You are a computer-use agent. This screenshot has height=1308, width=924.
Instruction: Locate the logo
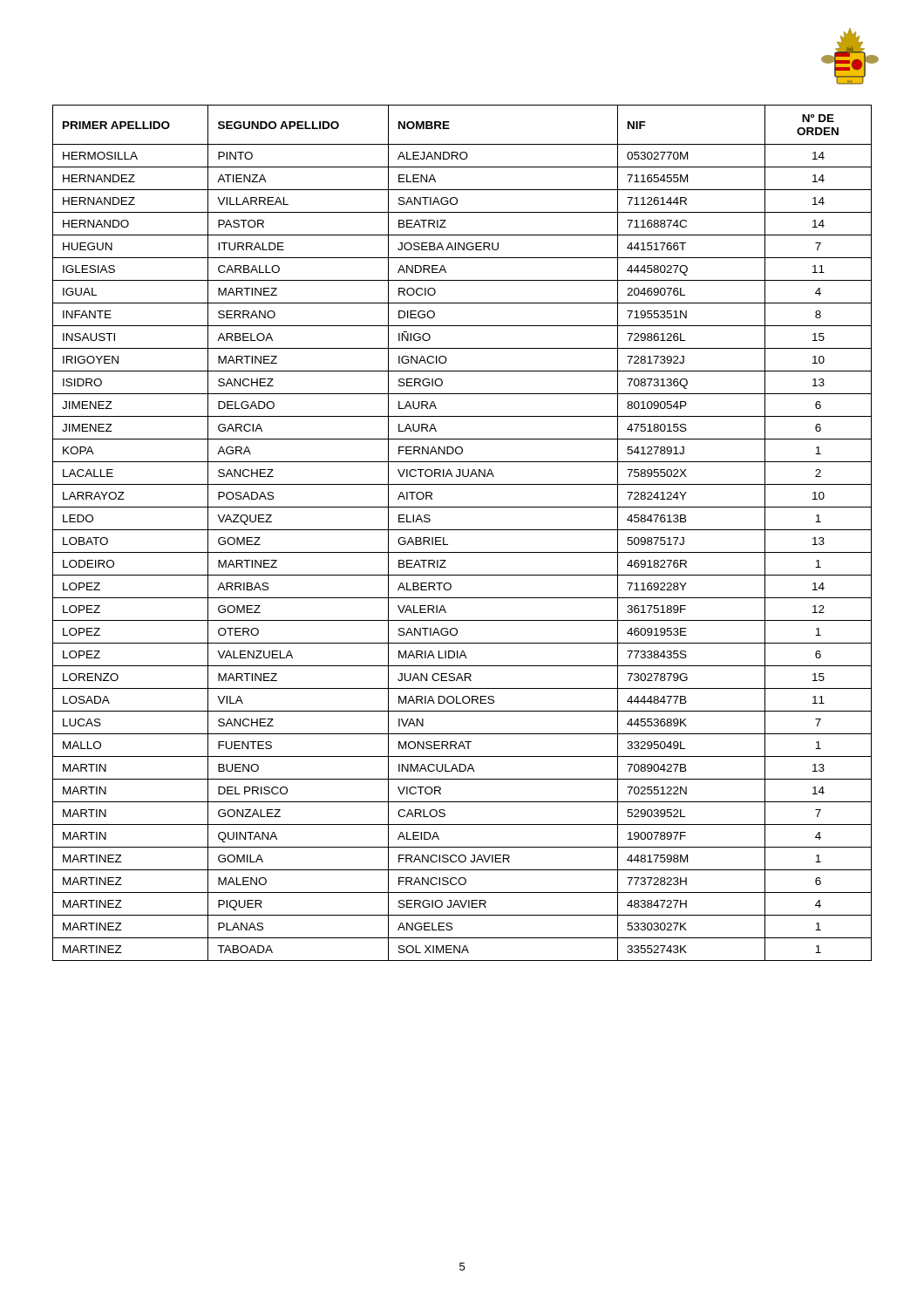(x=850, y=57)
